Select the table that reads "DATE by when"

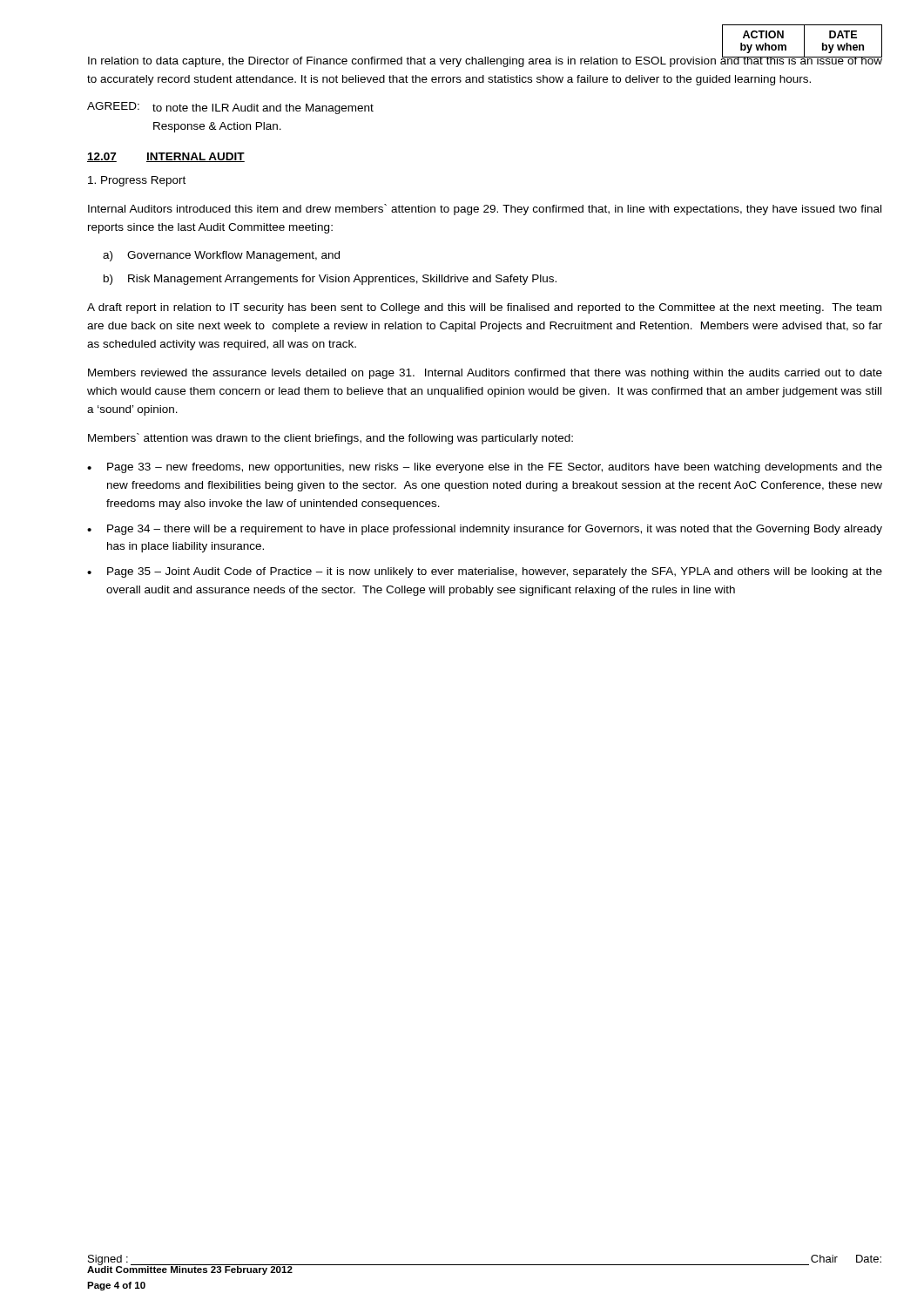click(802, 41)
